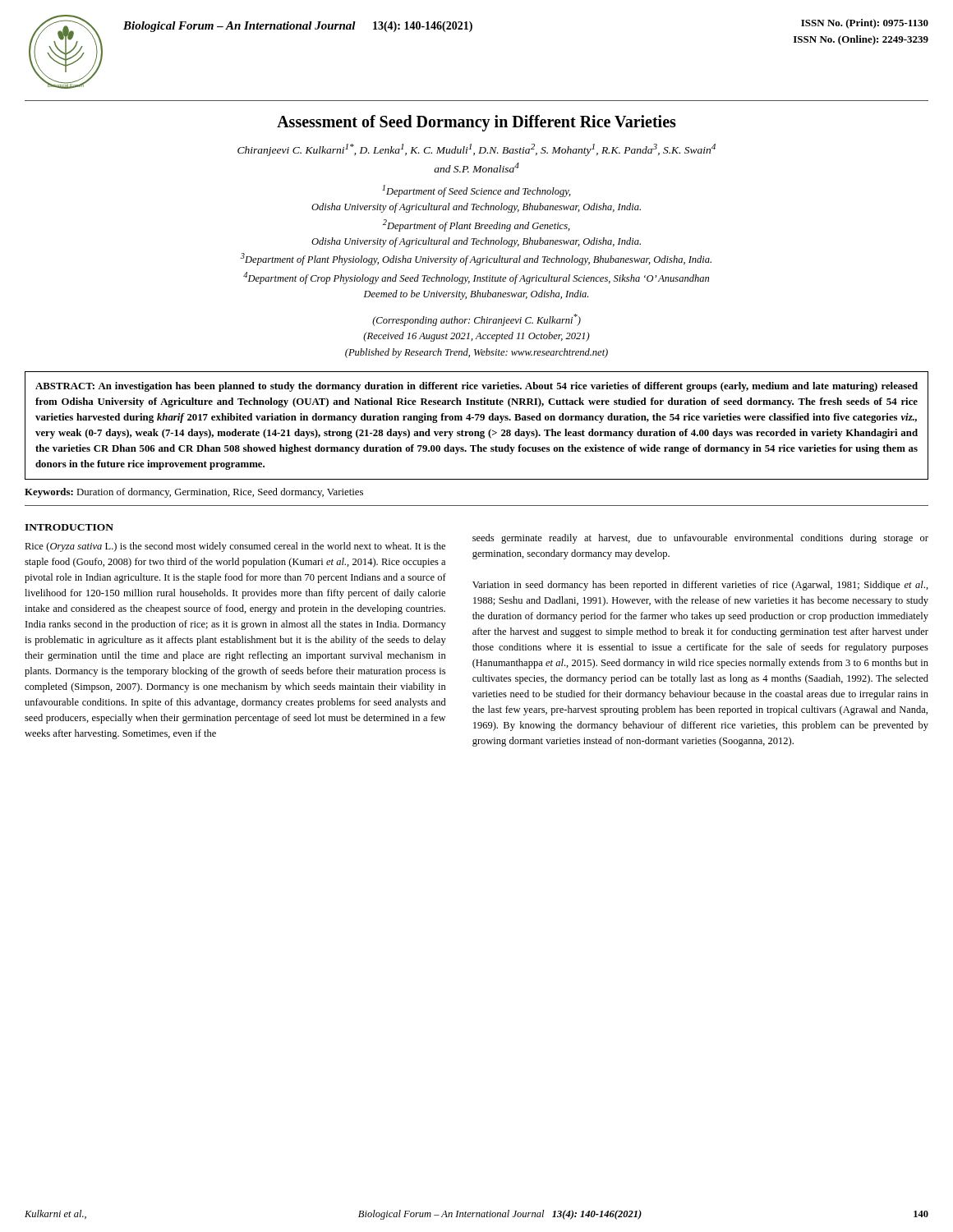Image resolution: width=953 pixels, height=1232 pixels.
Task: Find the section header
Action: pyautogui.click(x=69, y=527)
